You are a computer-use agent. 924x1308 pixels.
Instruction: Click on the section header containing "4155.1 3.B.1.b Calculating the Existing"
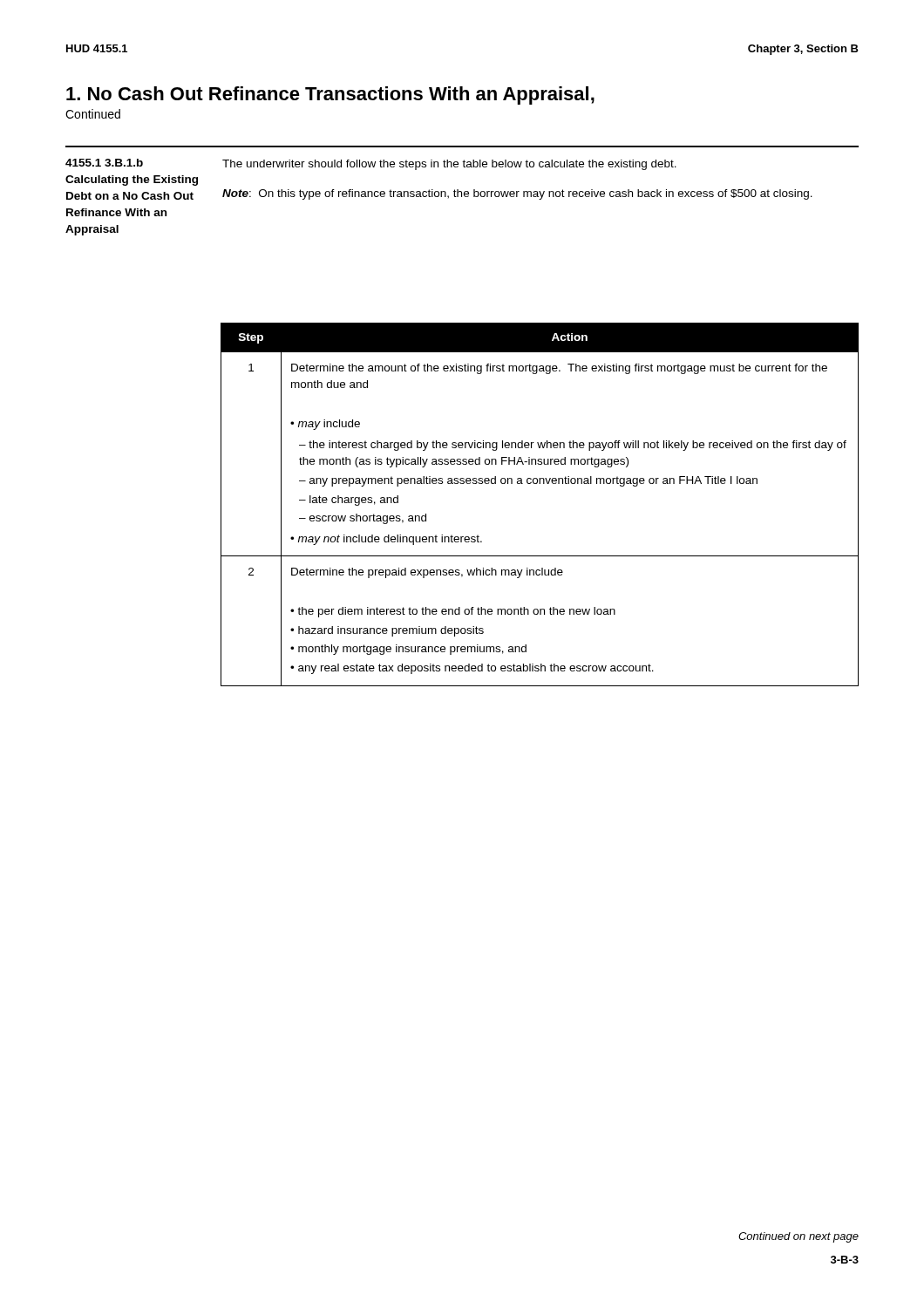tap(139, 196)
